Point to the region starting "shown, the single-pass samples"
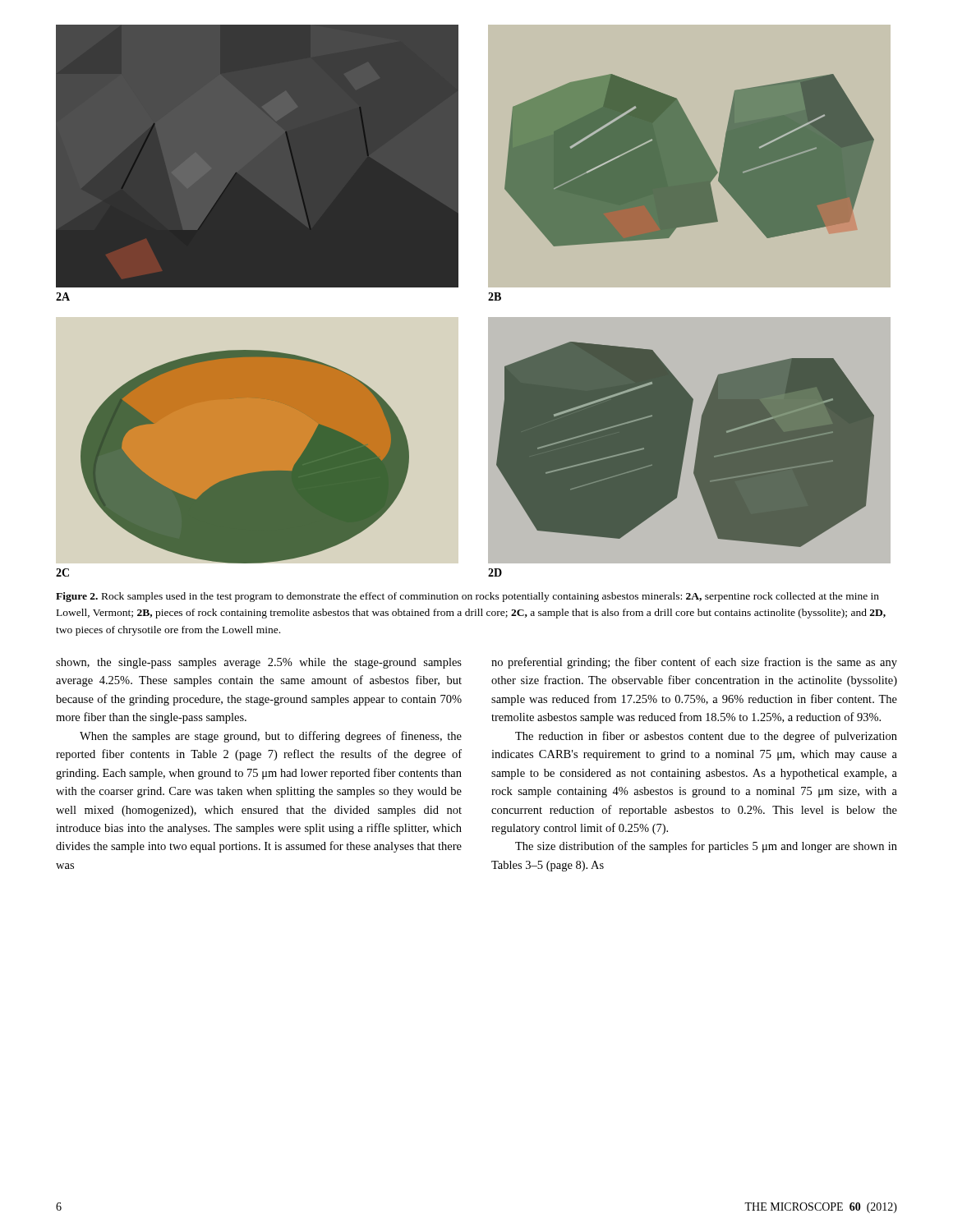 [259, 763]
